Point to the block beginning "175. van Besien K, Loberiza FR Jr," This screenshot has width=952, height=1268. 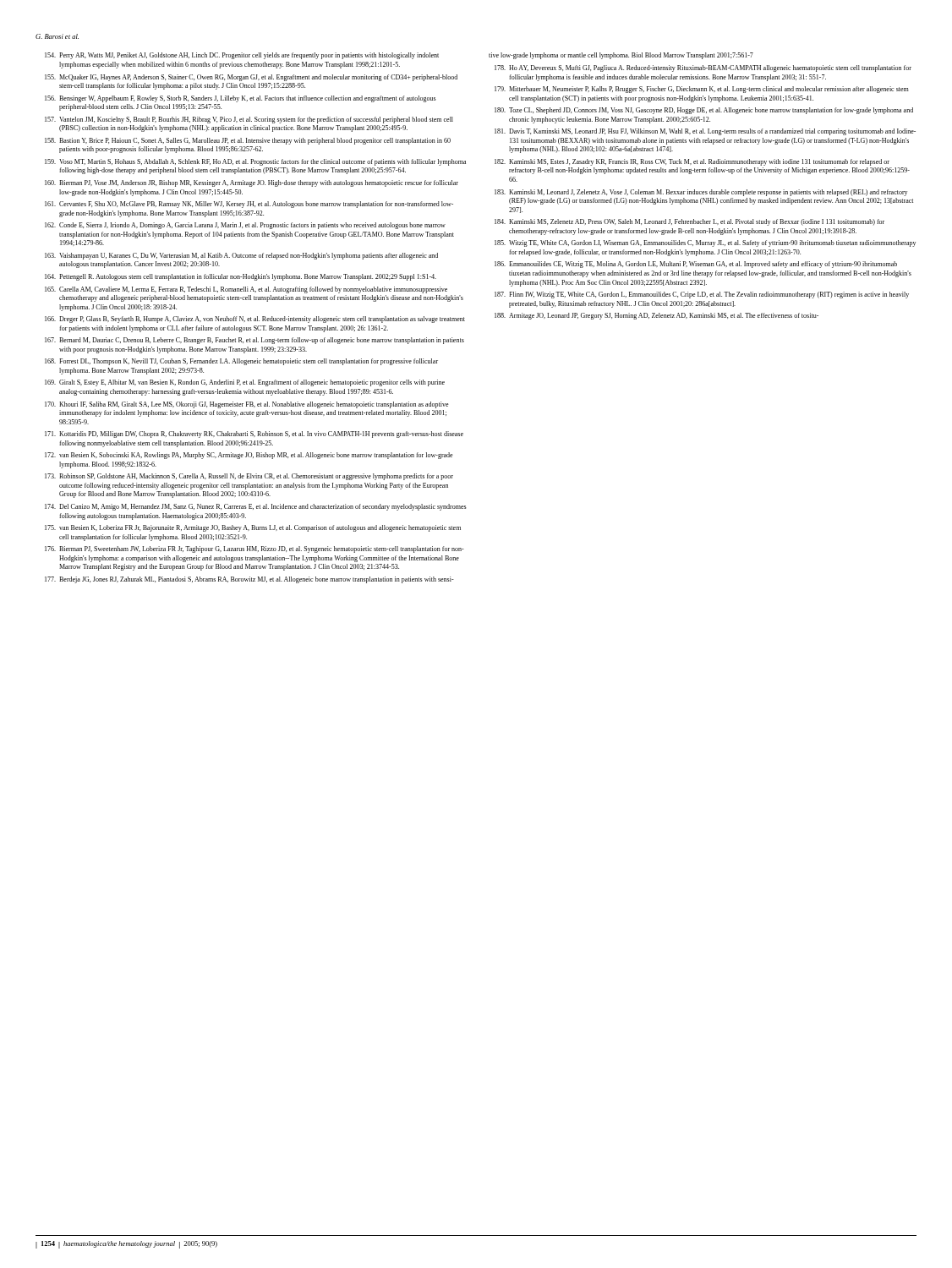pos(251,533)
